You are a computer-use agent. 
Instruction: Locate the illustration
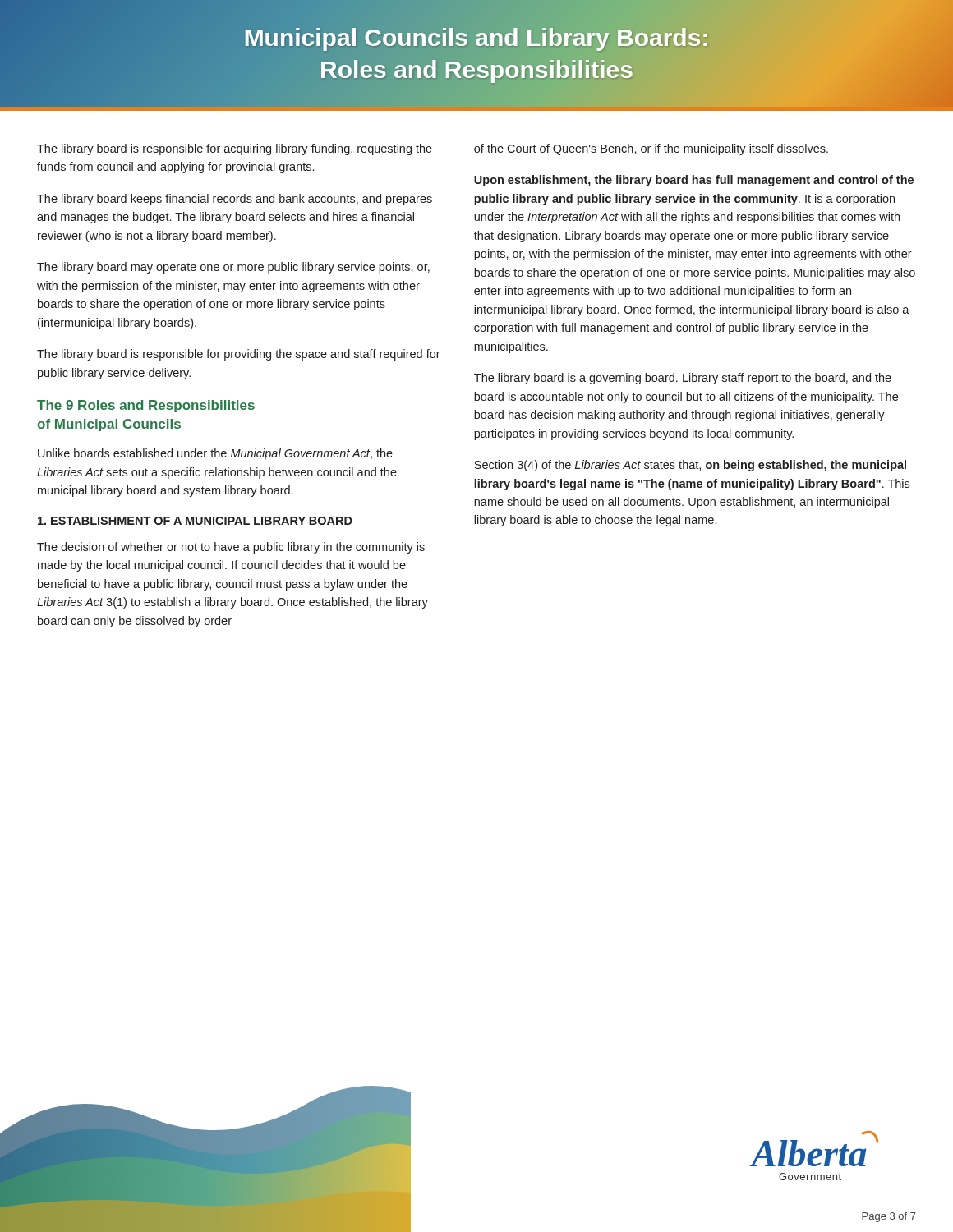tap(205, 1150)
